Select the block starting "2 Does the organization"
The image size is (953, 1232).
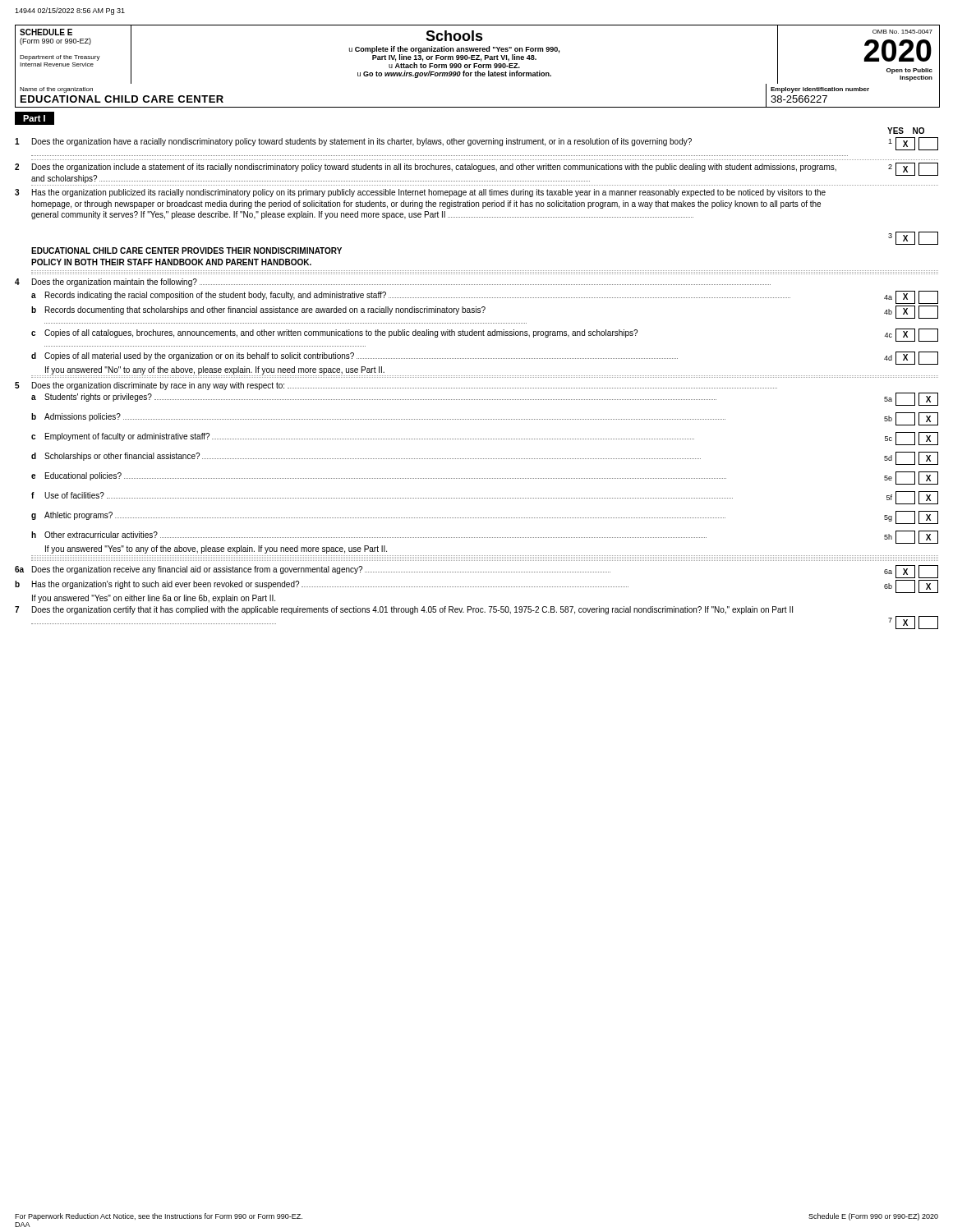(476, 173)
